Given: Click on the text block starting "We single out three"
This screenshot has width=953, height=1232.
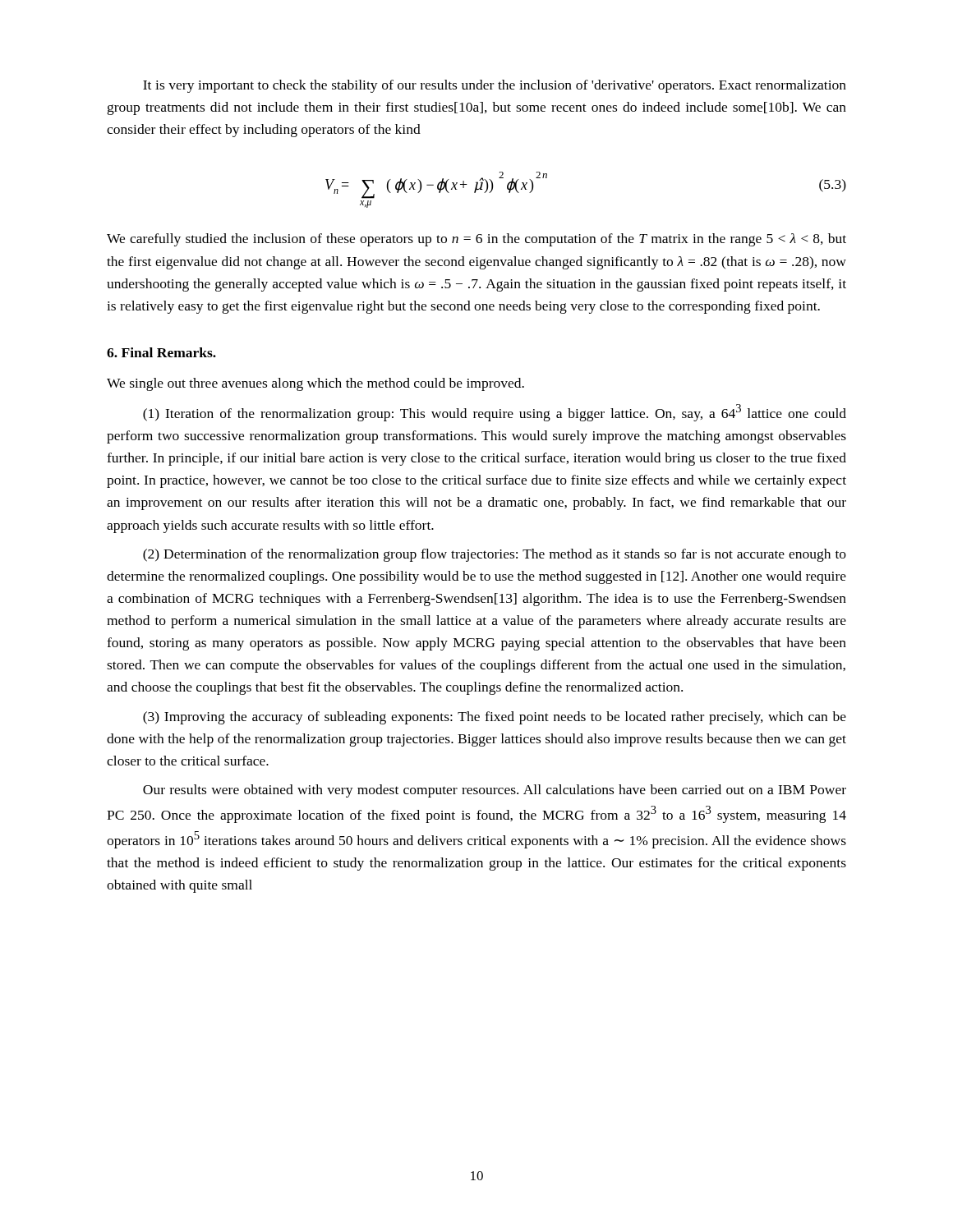Looking at the screenshot, I should click(316, 383).
